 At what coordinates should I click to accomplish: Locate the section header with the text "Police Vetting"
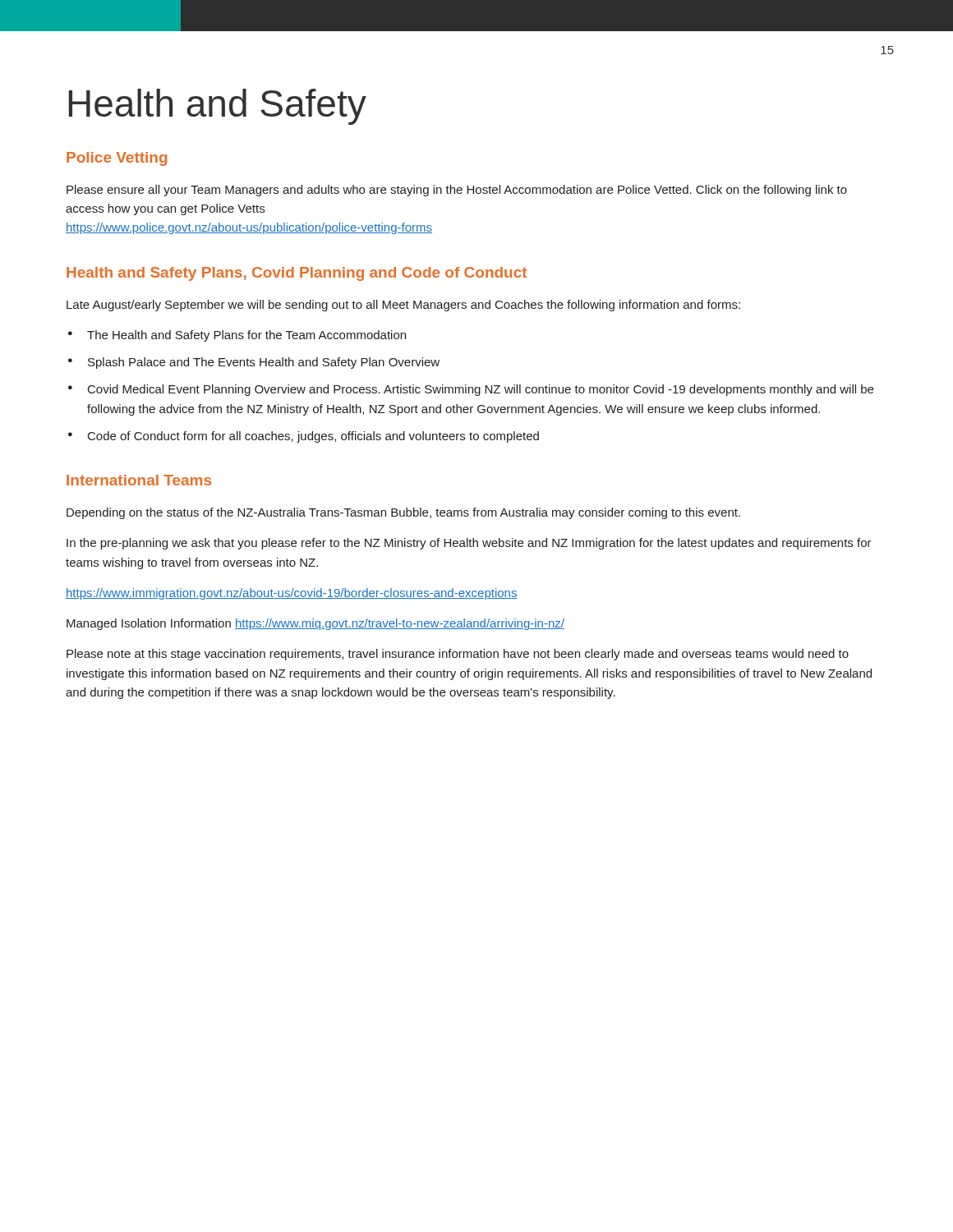[x=117, y=159]
